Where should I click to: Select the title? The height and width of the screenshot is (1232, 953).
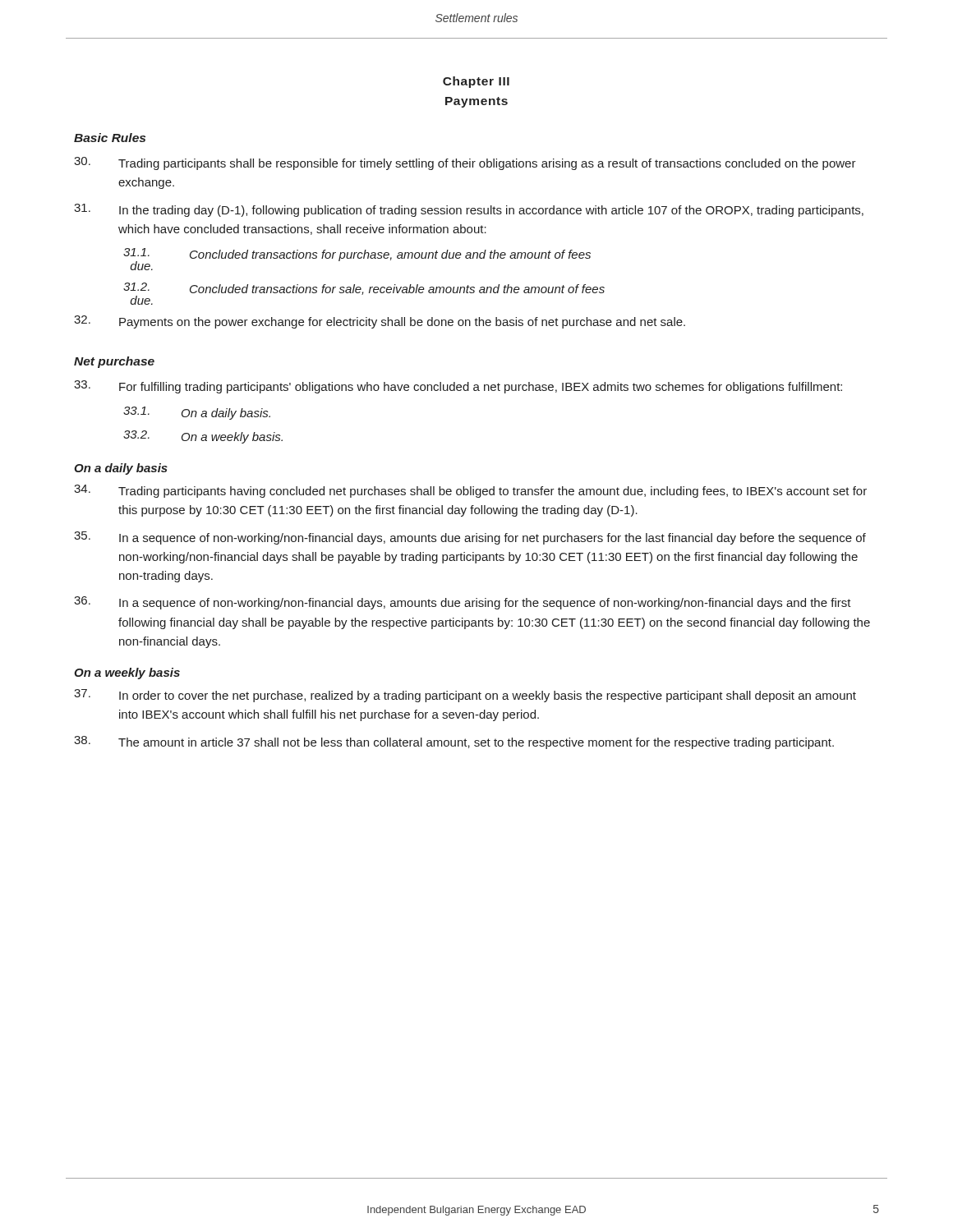point(476,91)
